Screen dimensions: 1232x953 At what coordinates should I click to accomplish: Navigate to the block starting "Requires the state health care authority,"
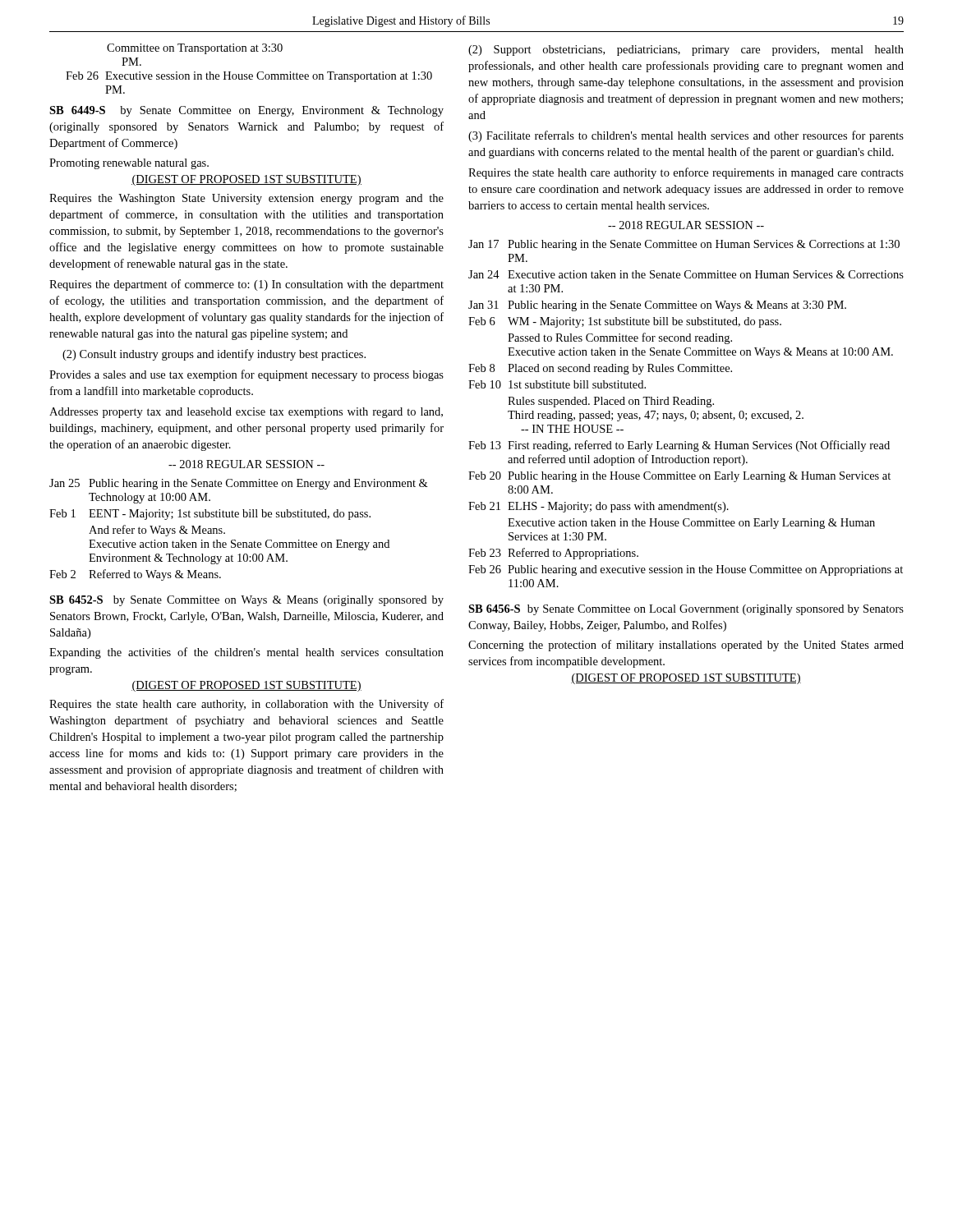246,745
